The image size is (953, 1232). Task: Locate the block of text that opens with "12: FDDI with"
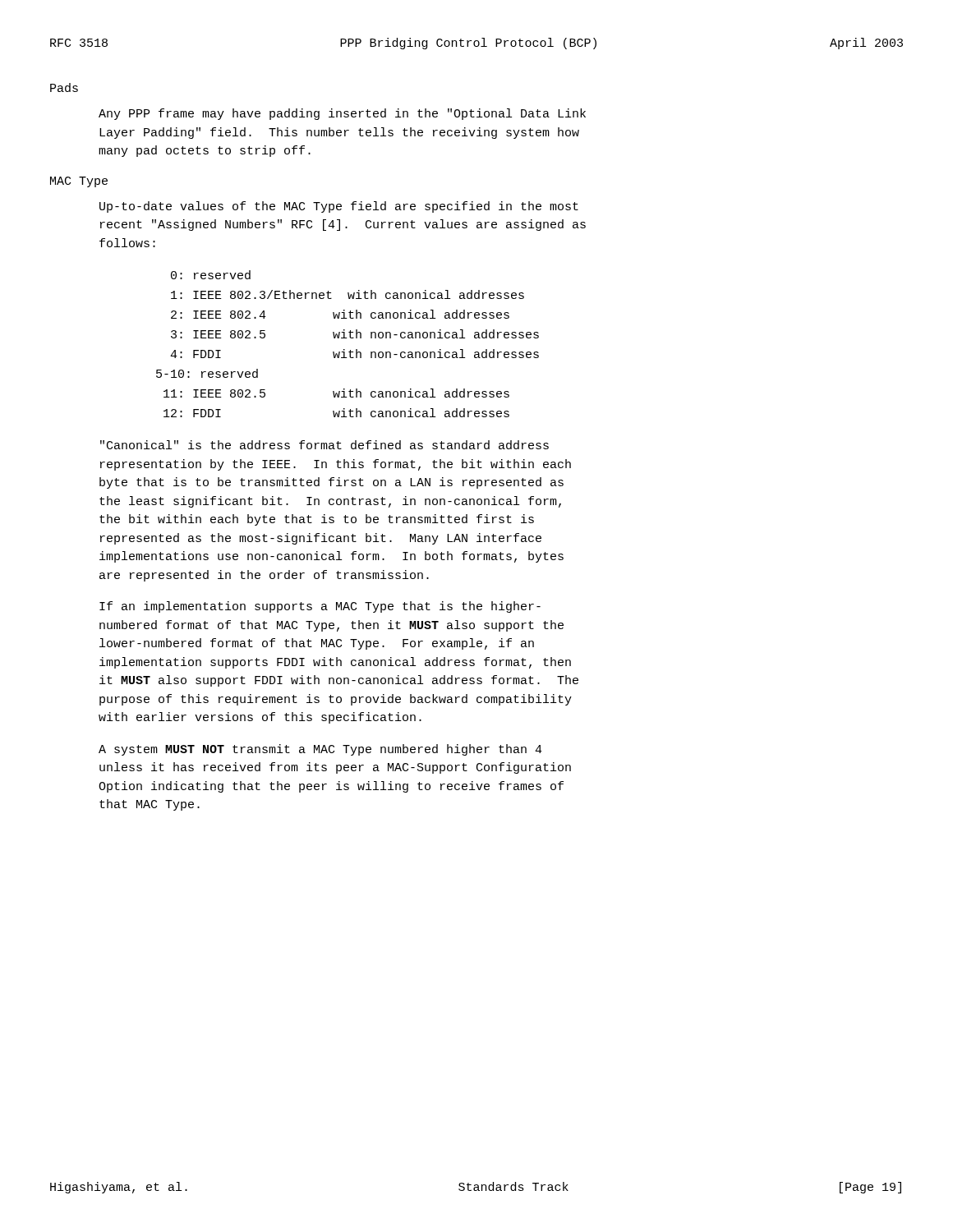329,415
